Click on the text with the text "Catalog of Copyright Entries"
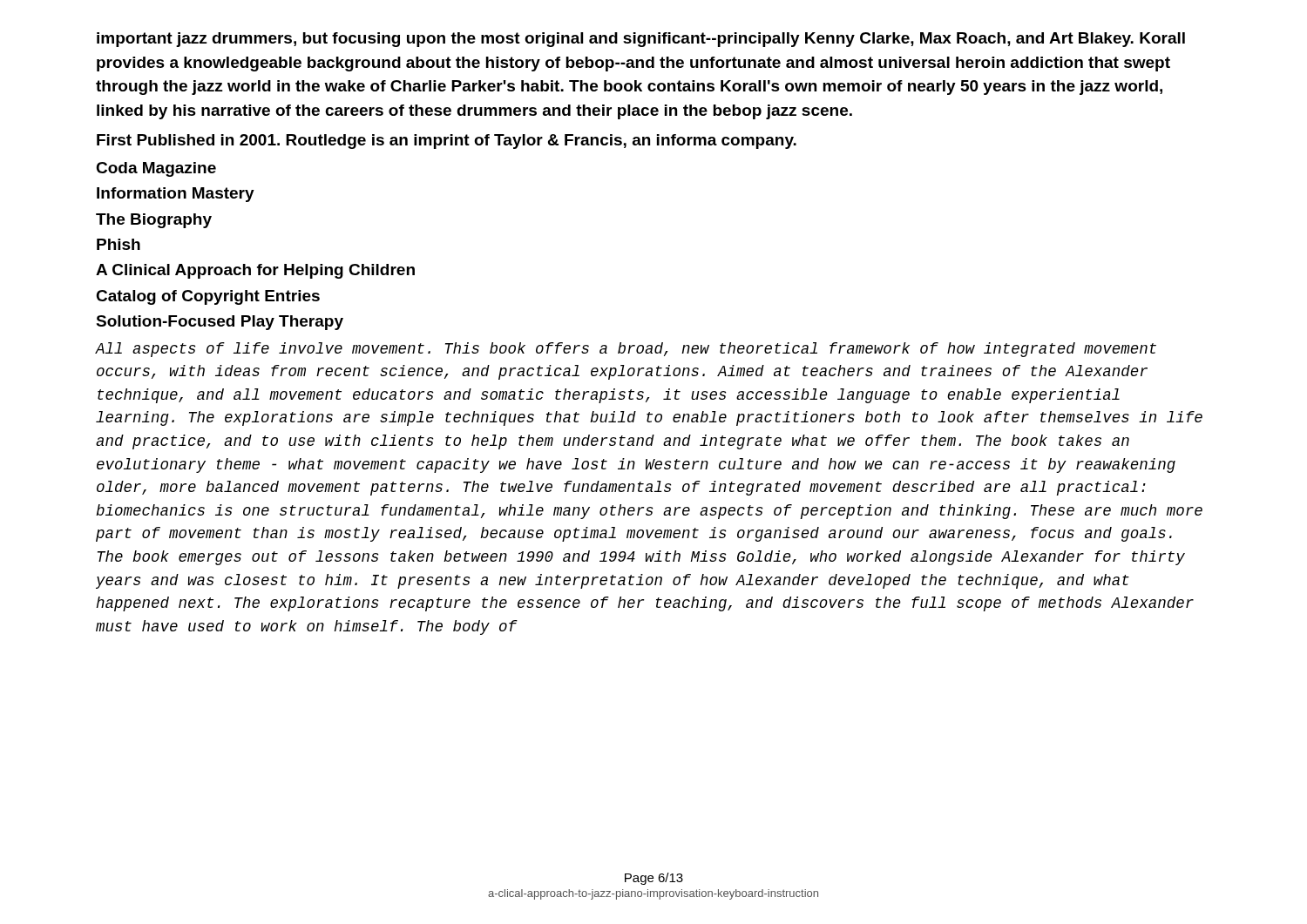Viewport: 1307px width, 924px height. (x=208, y=295)
